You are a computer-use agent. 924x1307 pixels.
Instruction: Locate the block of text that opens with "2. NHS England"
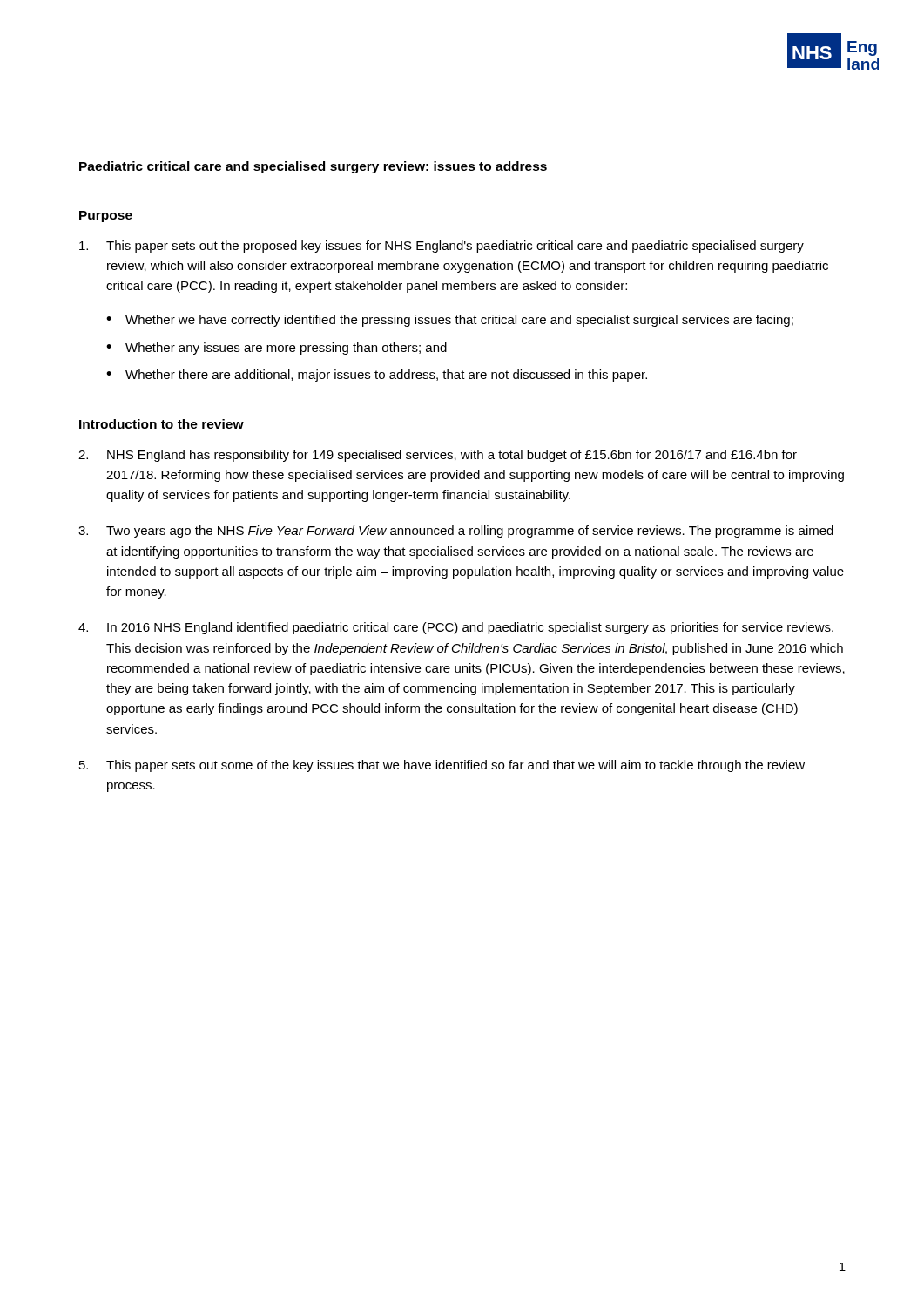coord(462,474)
